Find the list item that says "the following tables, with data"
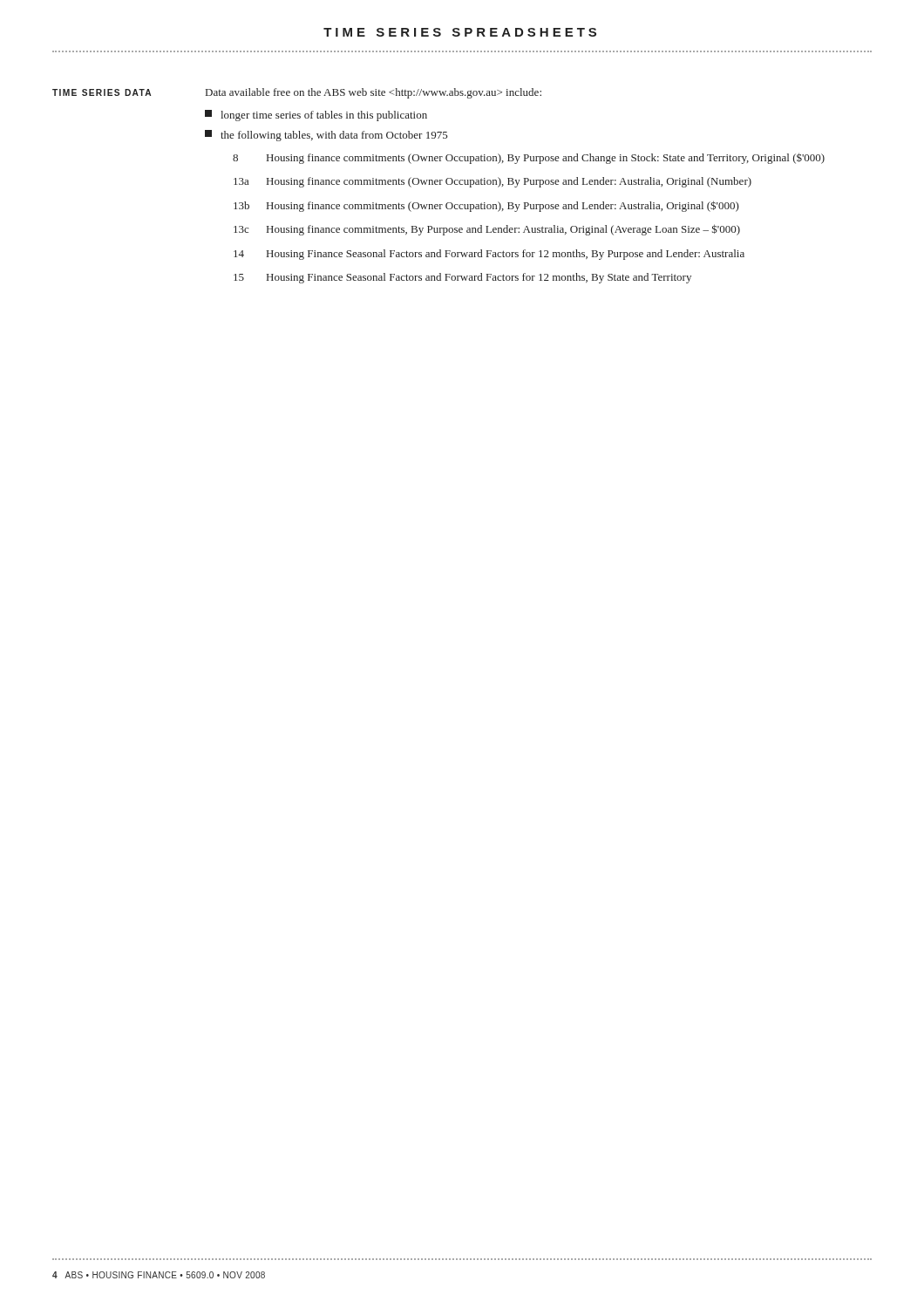 pos(326,135)
